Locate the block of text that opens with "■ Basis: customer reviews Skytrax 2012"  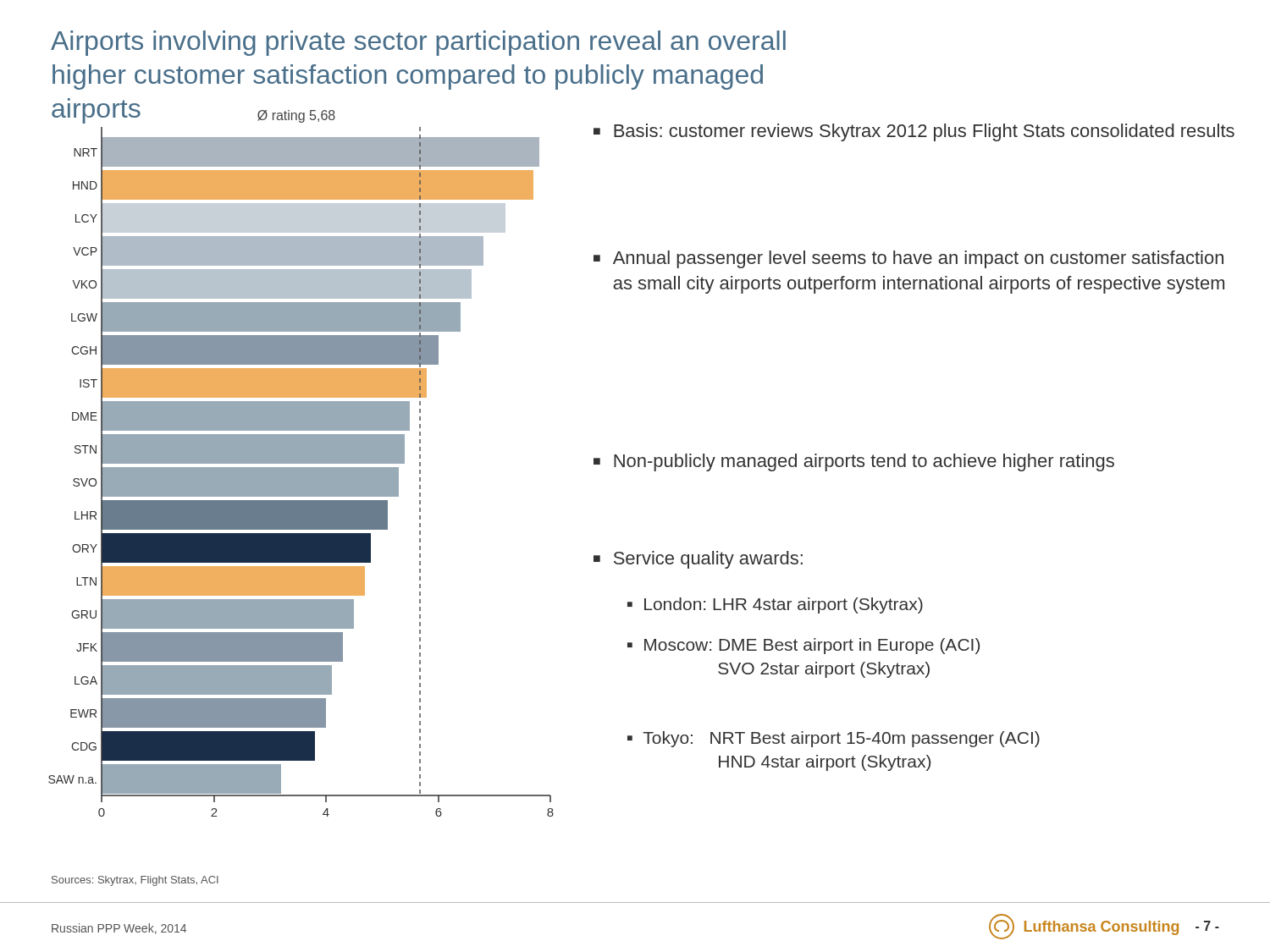point(914,131)
